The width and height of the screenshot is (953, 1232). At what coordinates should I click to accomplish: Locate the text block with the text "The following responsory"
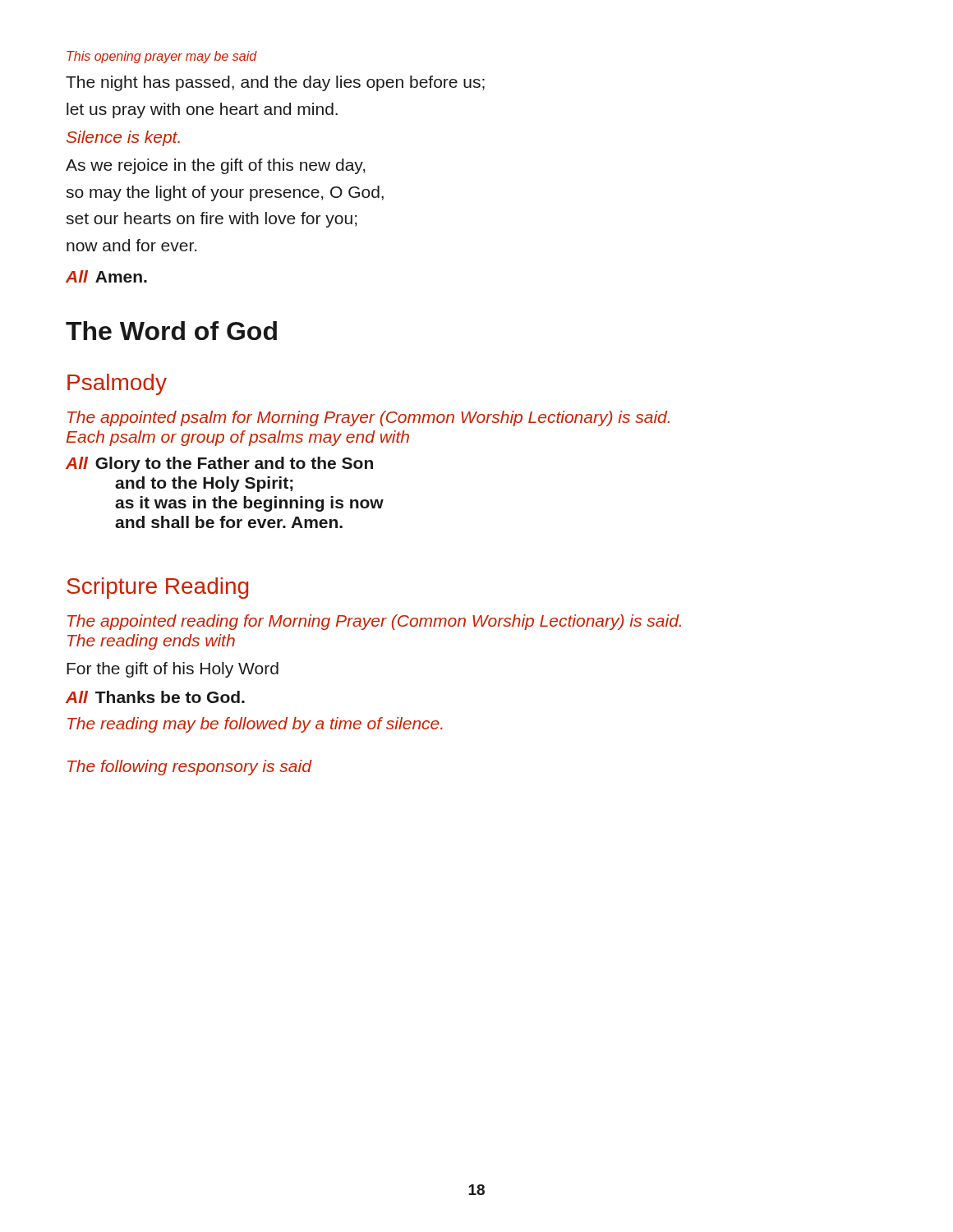tap(189, 766)
